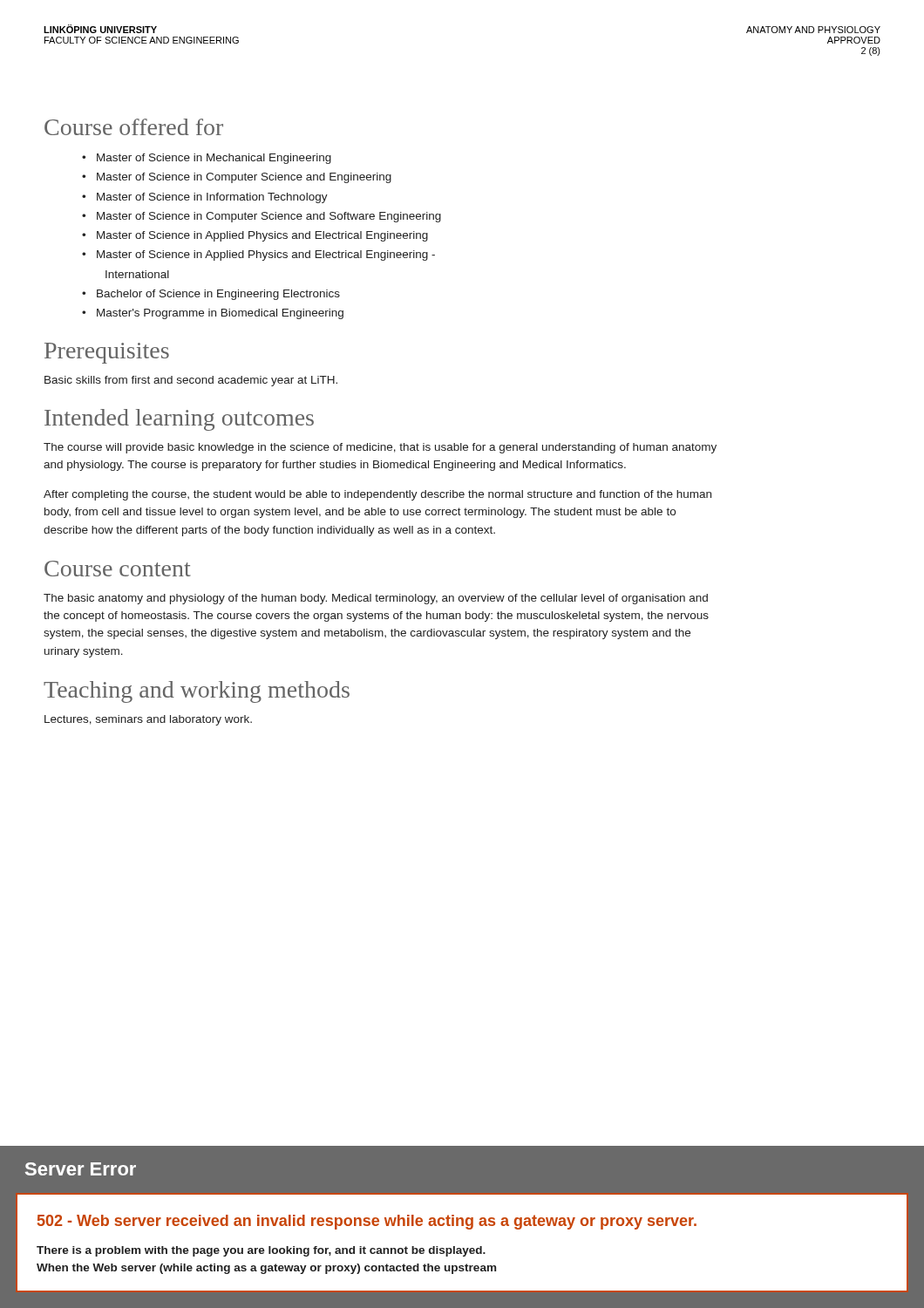Point to "Lectures, seminars and laboratory work."

click(x=148, y=719)
